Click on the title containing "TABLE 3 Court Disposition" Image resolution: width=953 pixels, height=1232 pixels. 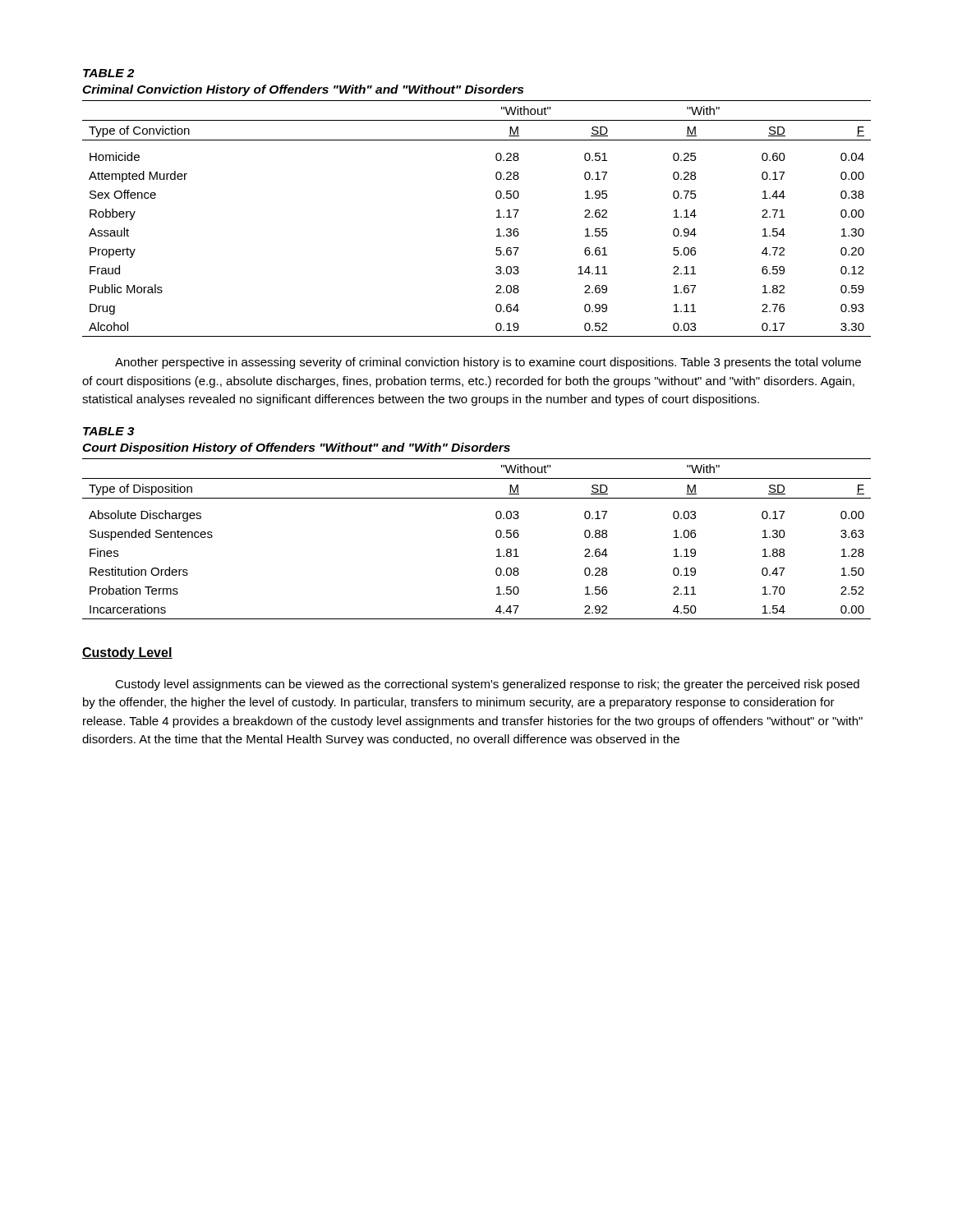click(476, 439)
